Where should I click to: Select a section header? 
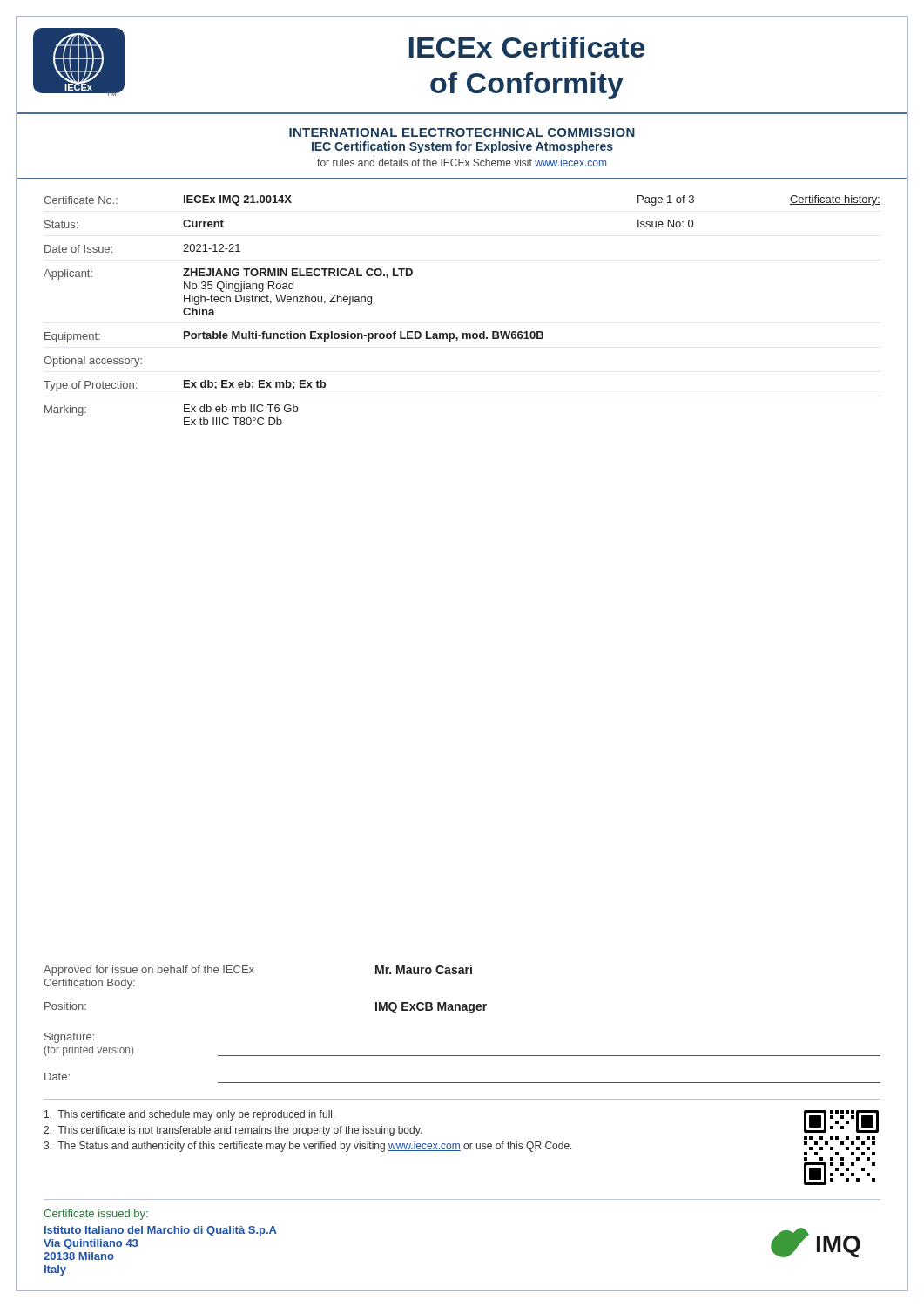pos(462,147)
